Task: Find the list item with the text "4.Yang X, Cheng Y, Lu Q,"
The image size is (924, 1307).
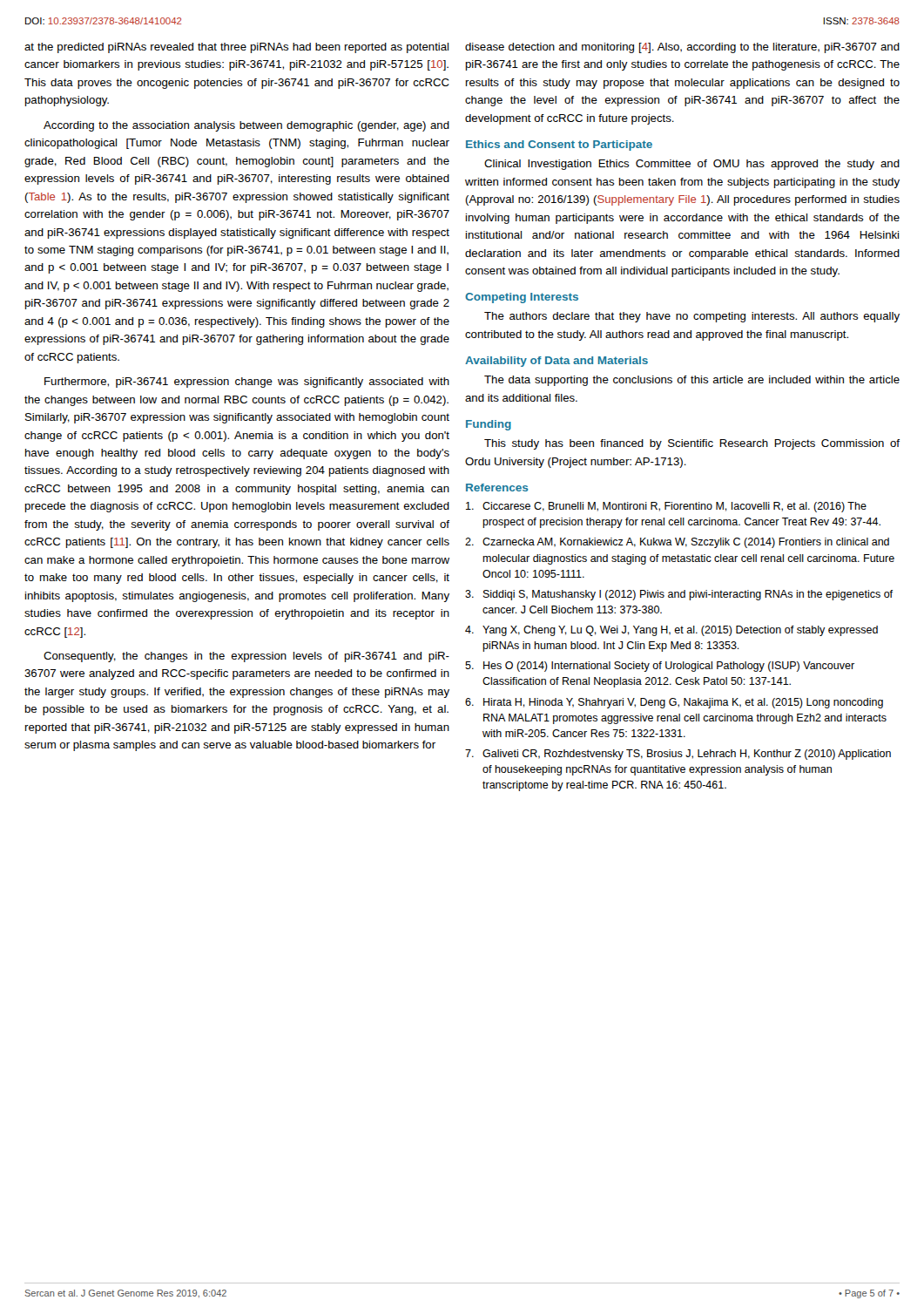Action: coord(682,638)
